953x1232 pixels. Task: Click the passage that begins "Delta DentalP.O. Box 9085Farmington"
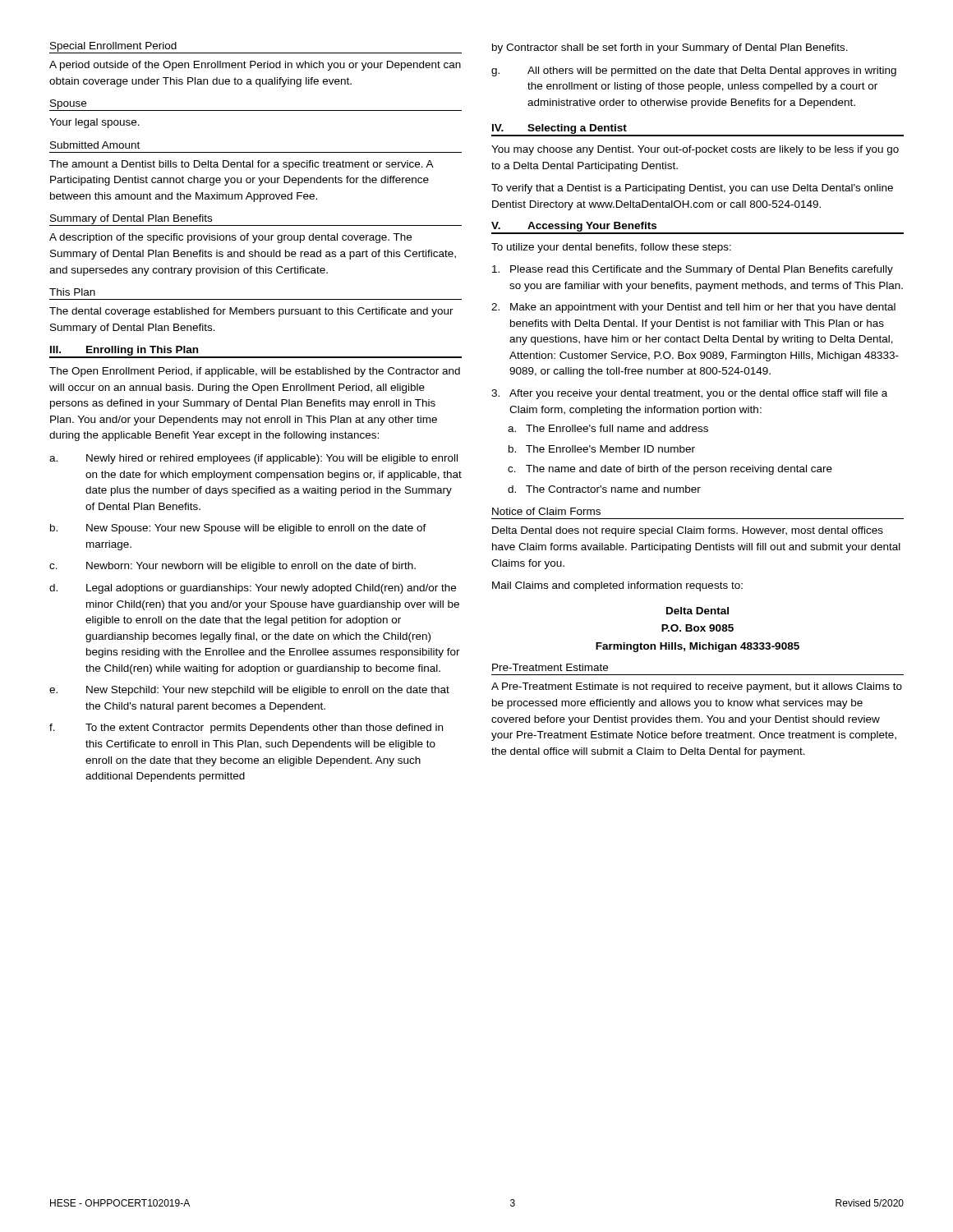tap(698, 628)
